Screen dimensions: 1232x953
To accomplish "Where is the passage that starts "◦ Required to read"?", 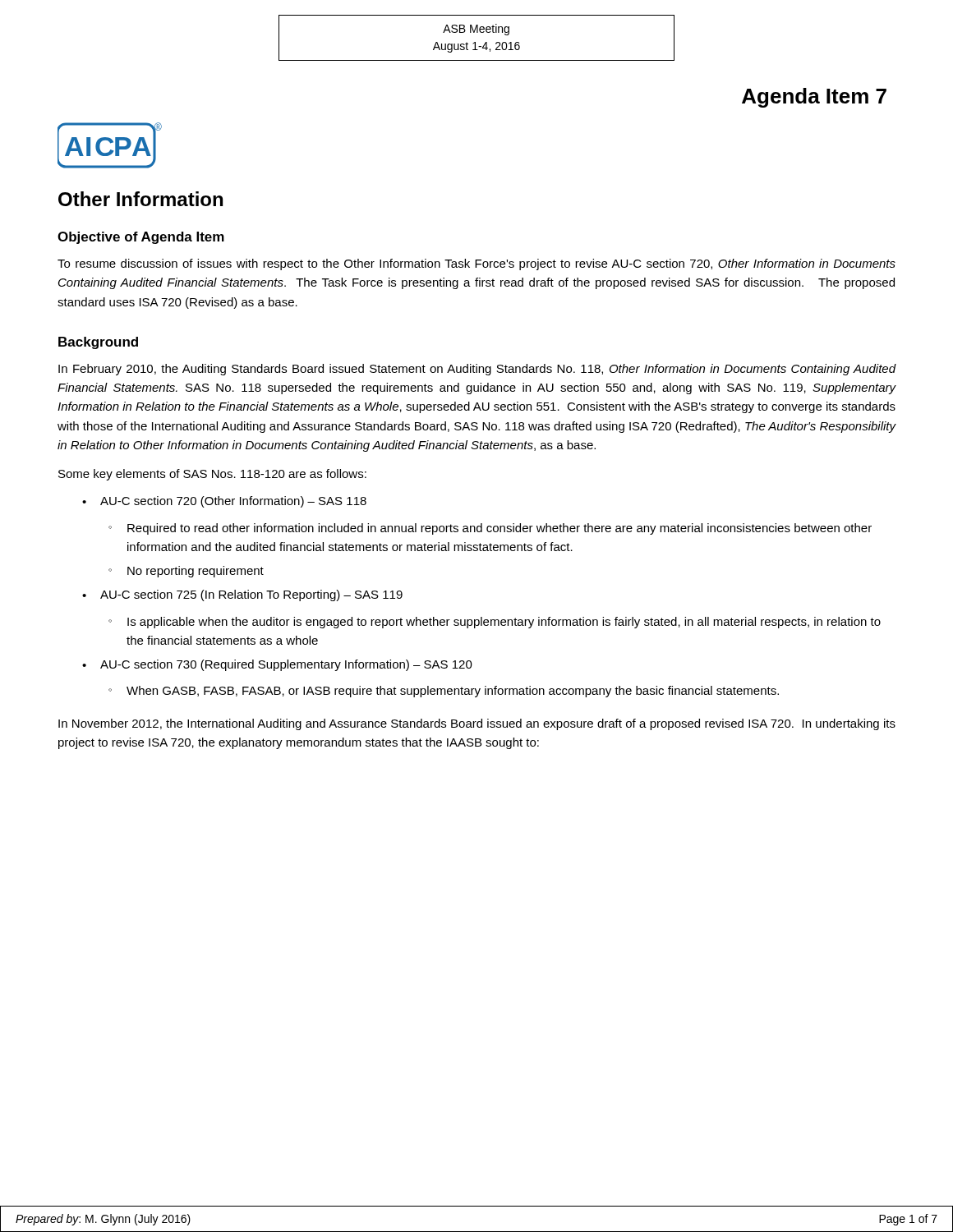I will click(502, 537).
